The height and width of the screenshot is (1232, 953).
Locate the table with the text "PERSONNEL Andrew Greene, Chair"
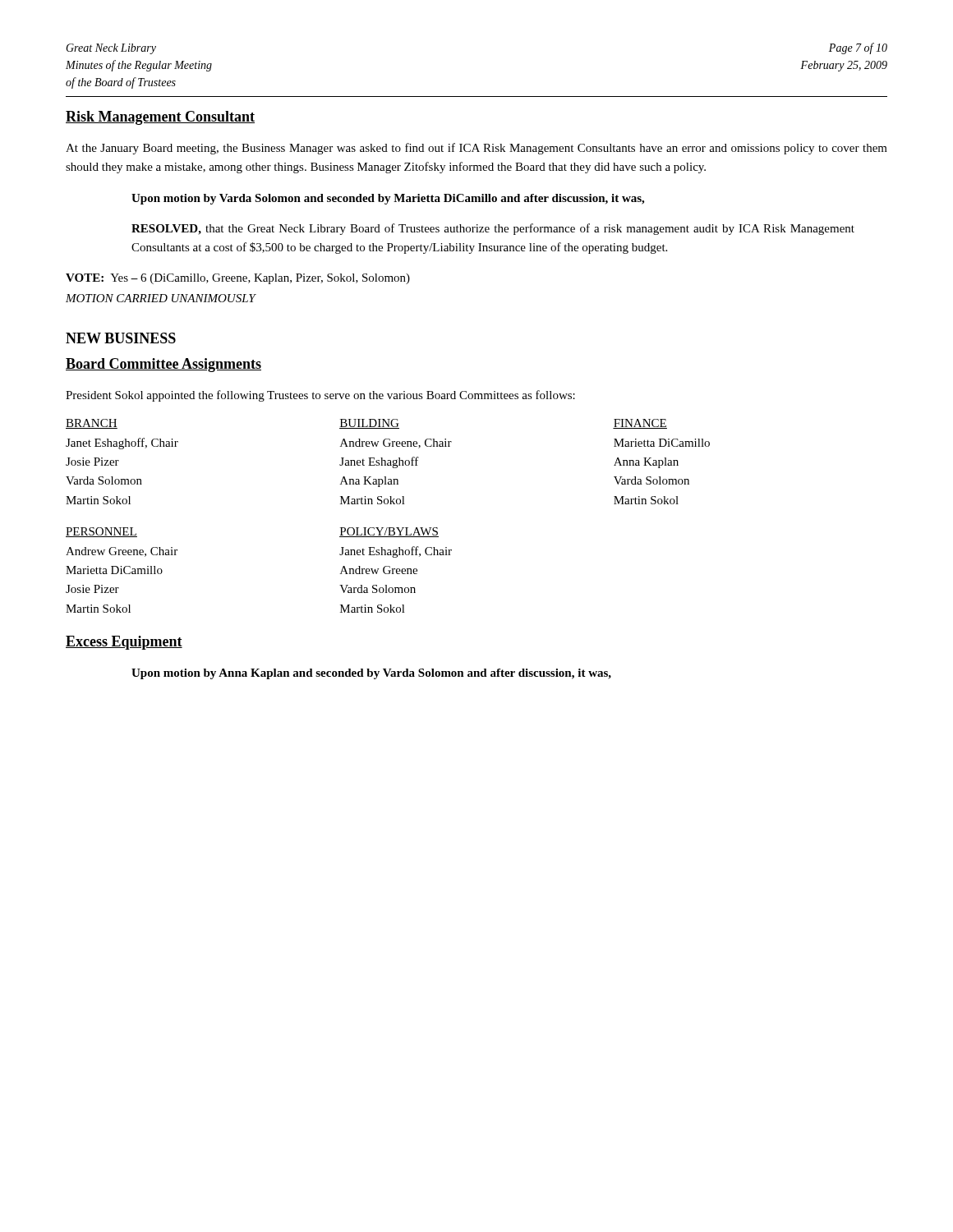point(476,571)
